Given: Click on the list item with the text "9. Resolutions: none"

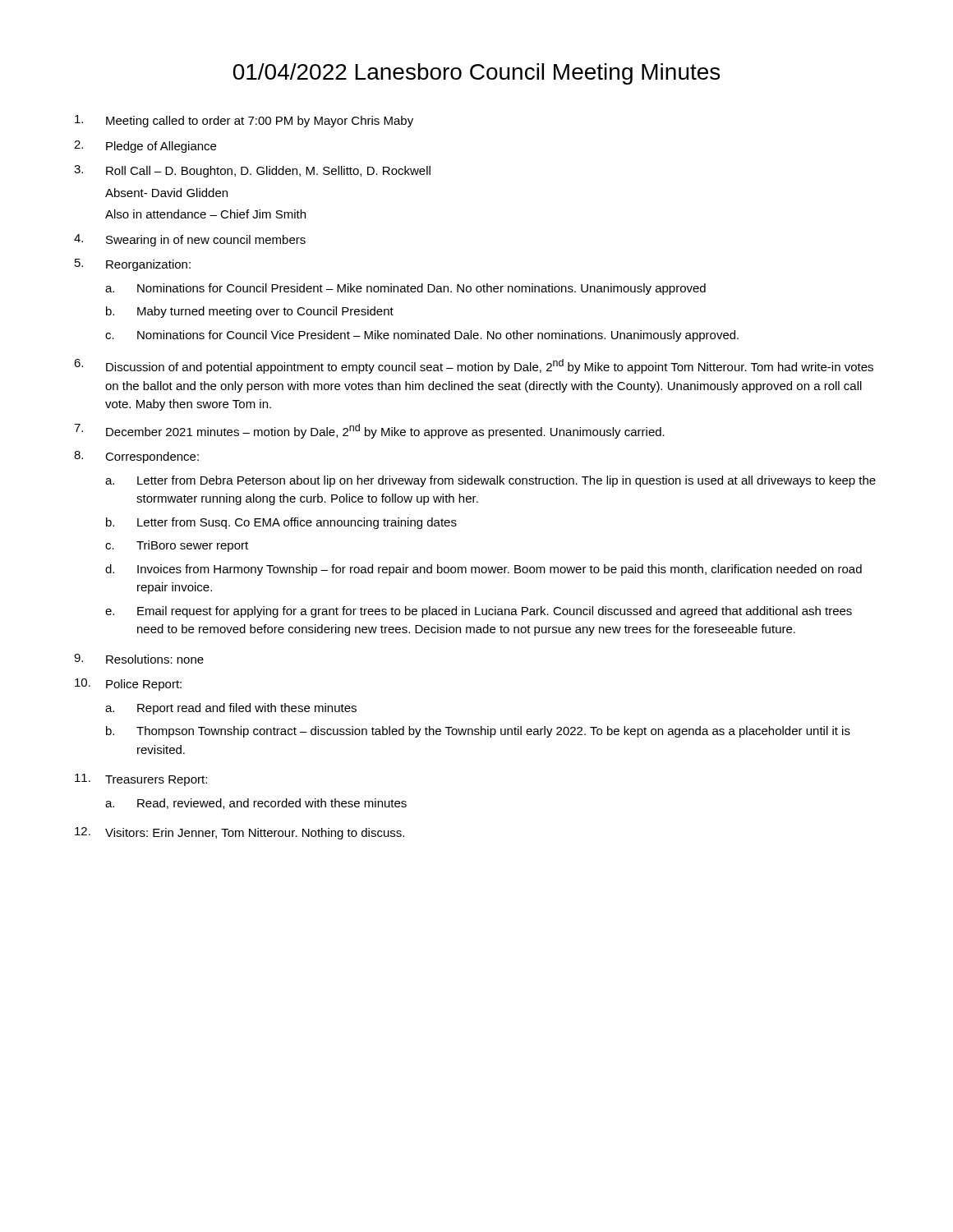Looking at the screenshot, I should 139,659.
